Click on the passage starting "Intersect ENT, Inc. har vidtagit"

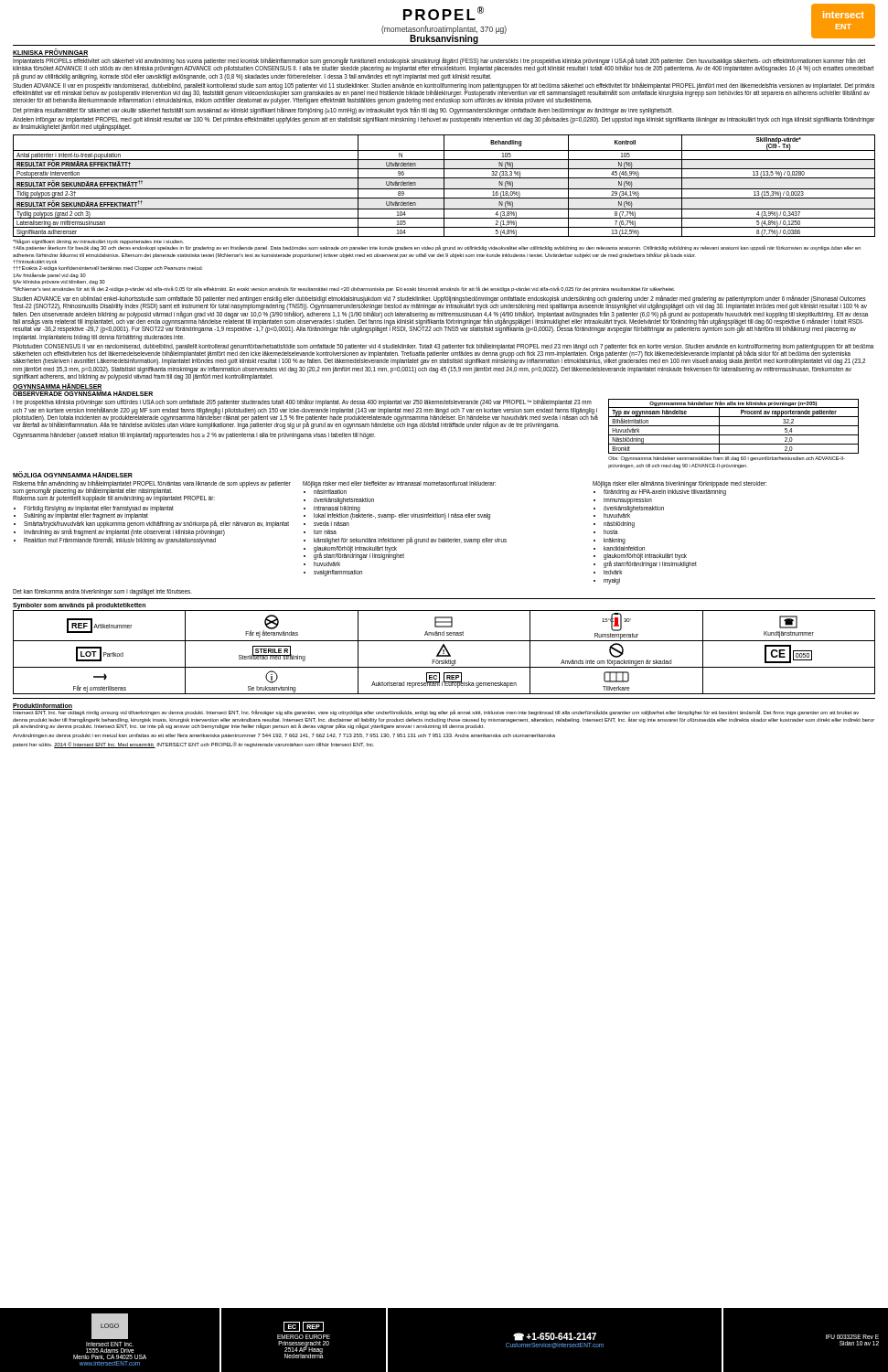(444, 720)
